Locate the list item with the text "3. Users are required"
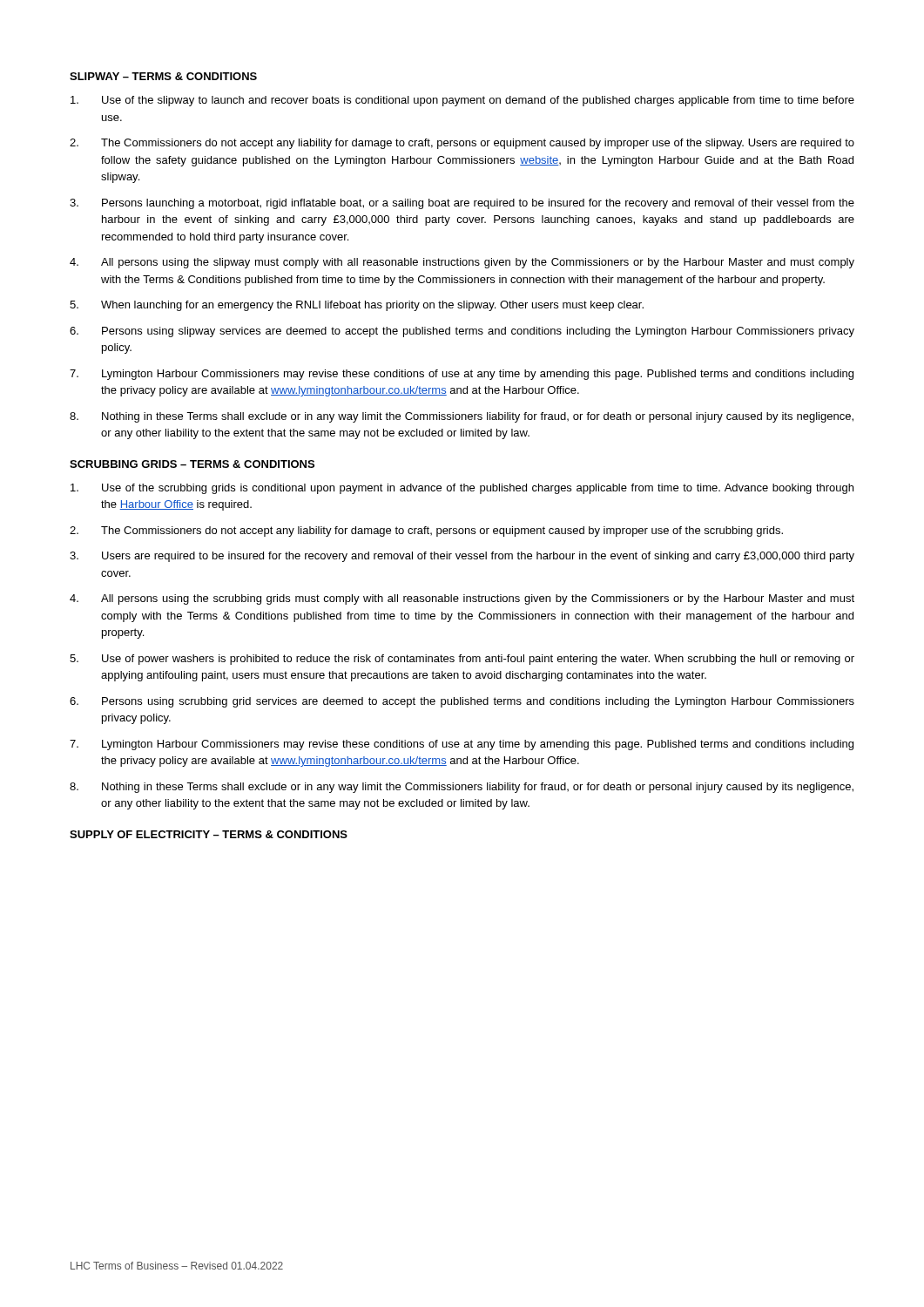 pos(462,564)
